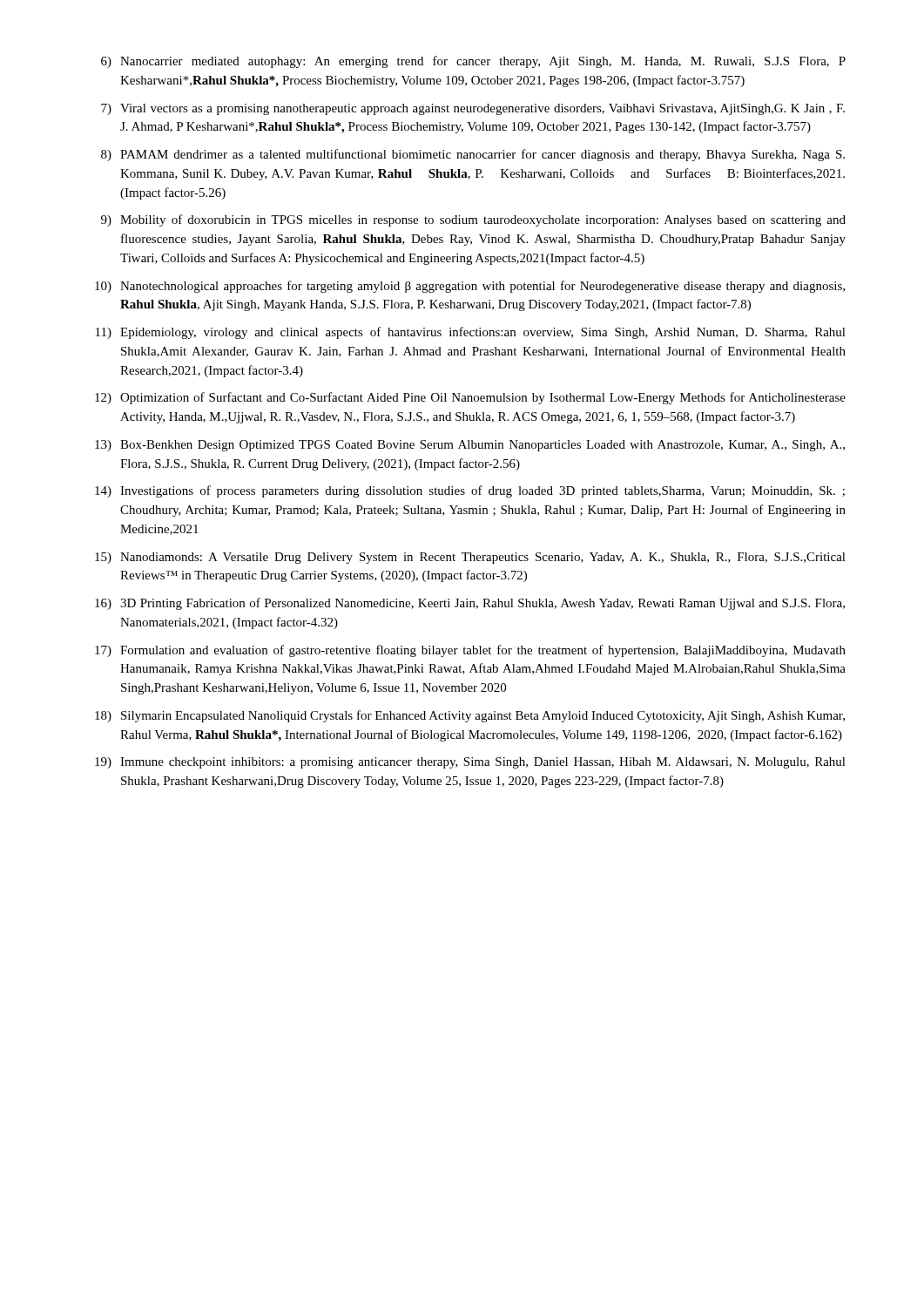Click on the list item with the text "18) Silymarin Encapsulated Nanoliquid Crystals for Enhanced Activity"
Screen dimensions: 1307x924
462,725
